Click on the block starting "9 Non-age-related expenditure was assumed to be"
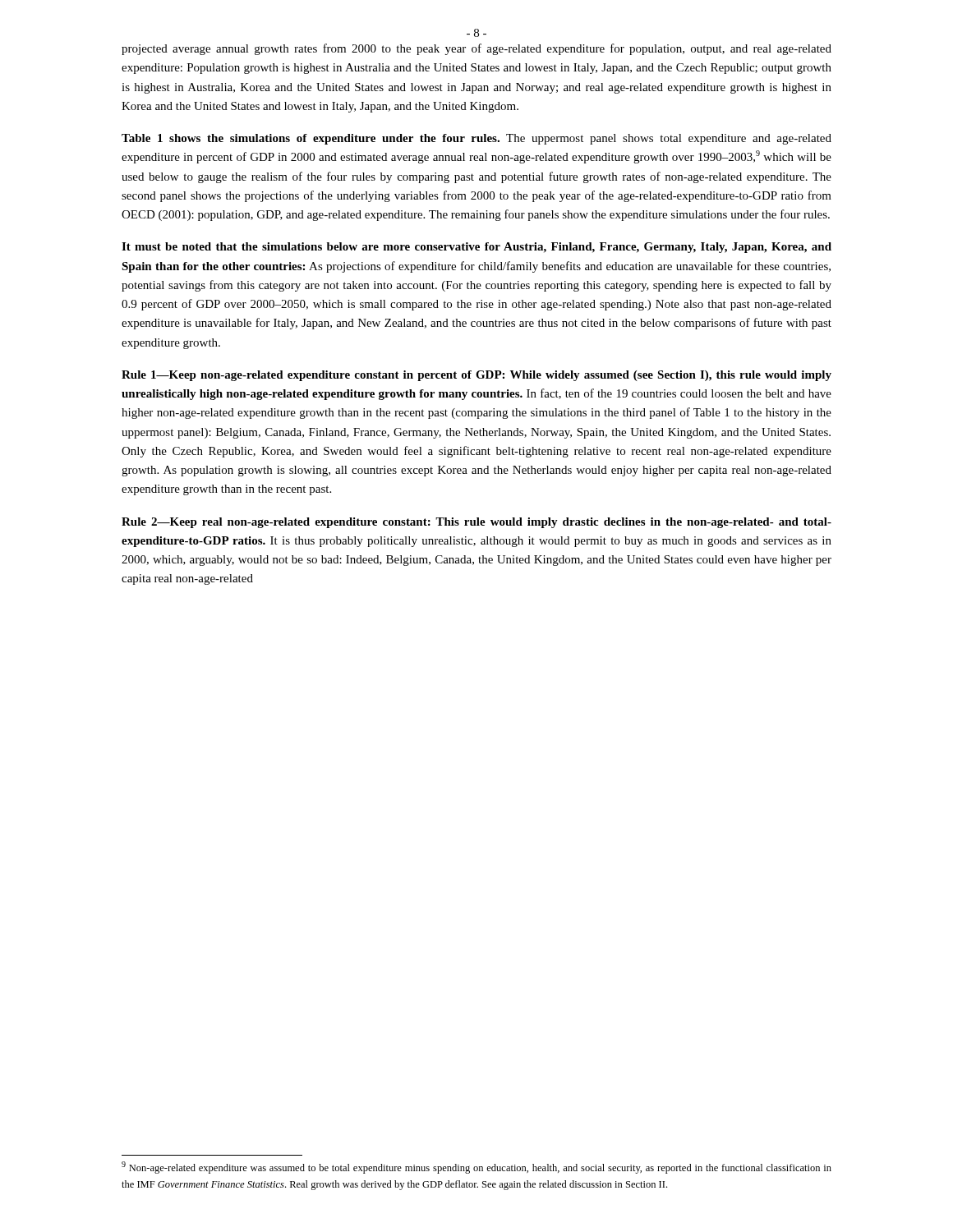The image size is (953, 1232). (476, 1177)
